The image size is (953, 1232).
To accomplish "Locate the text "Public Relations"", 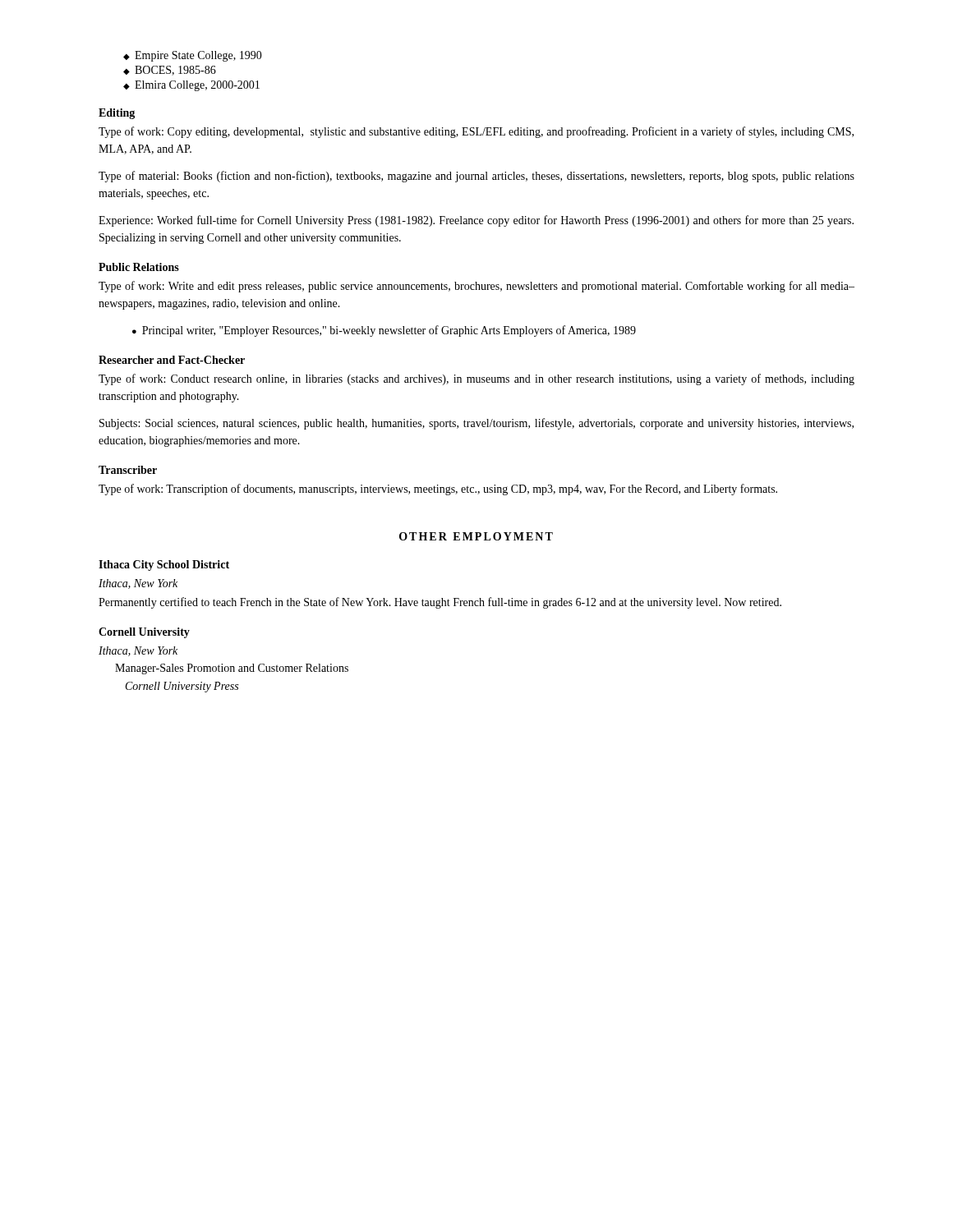I will coord(139,267).
